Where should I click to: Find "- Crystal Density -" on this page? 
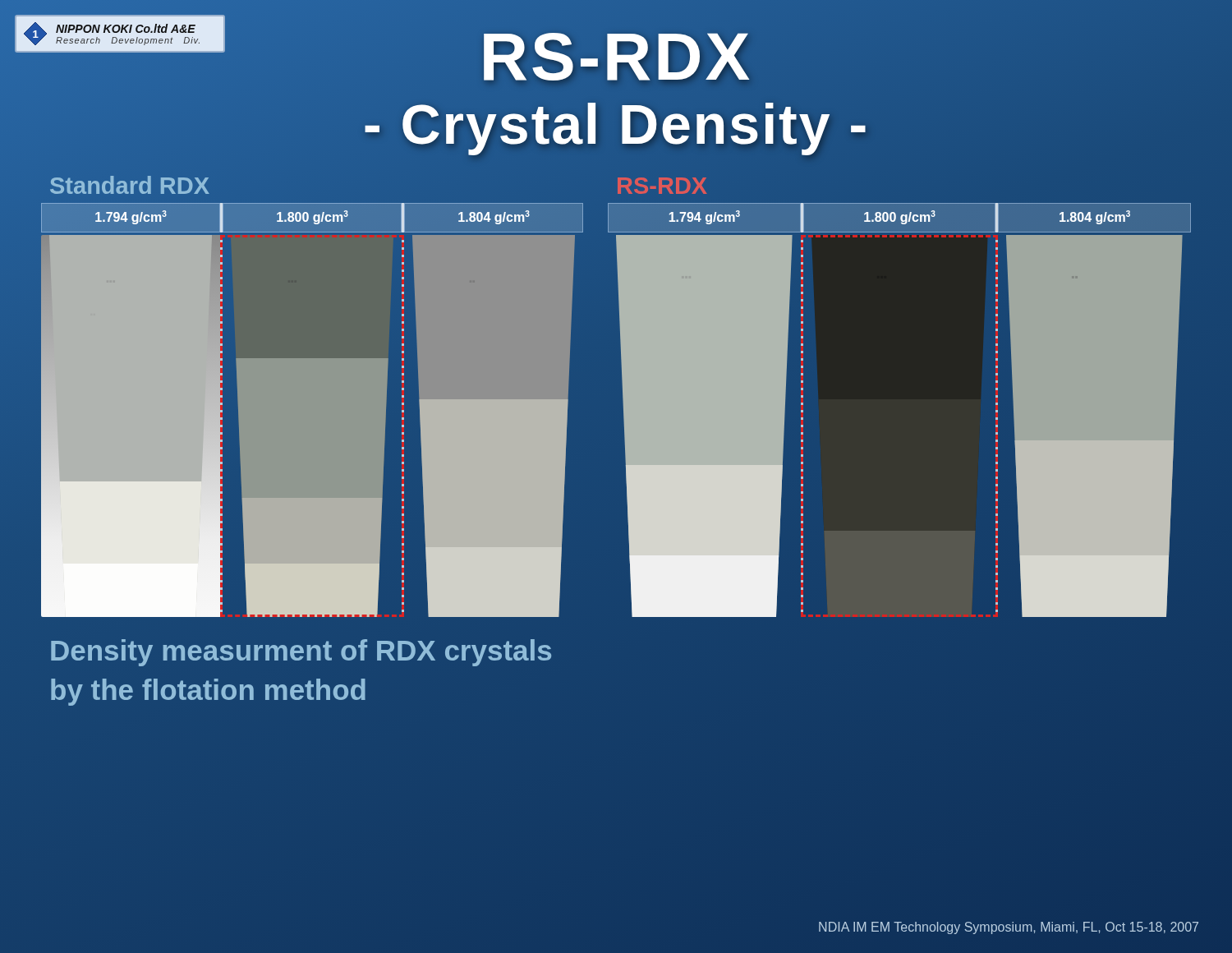(x=616, y=124)
